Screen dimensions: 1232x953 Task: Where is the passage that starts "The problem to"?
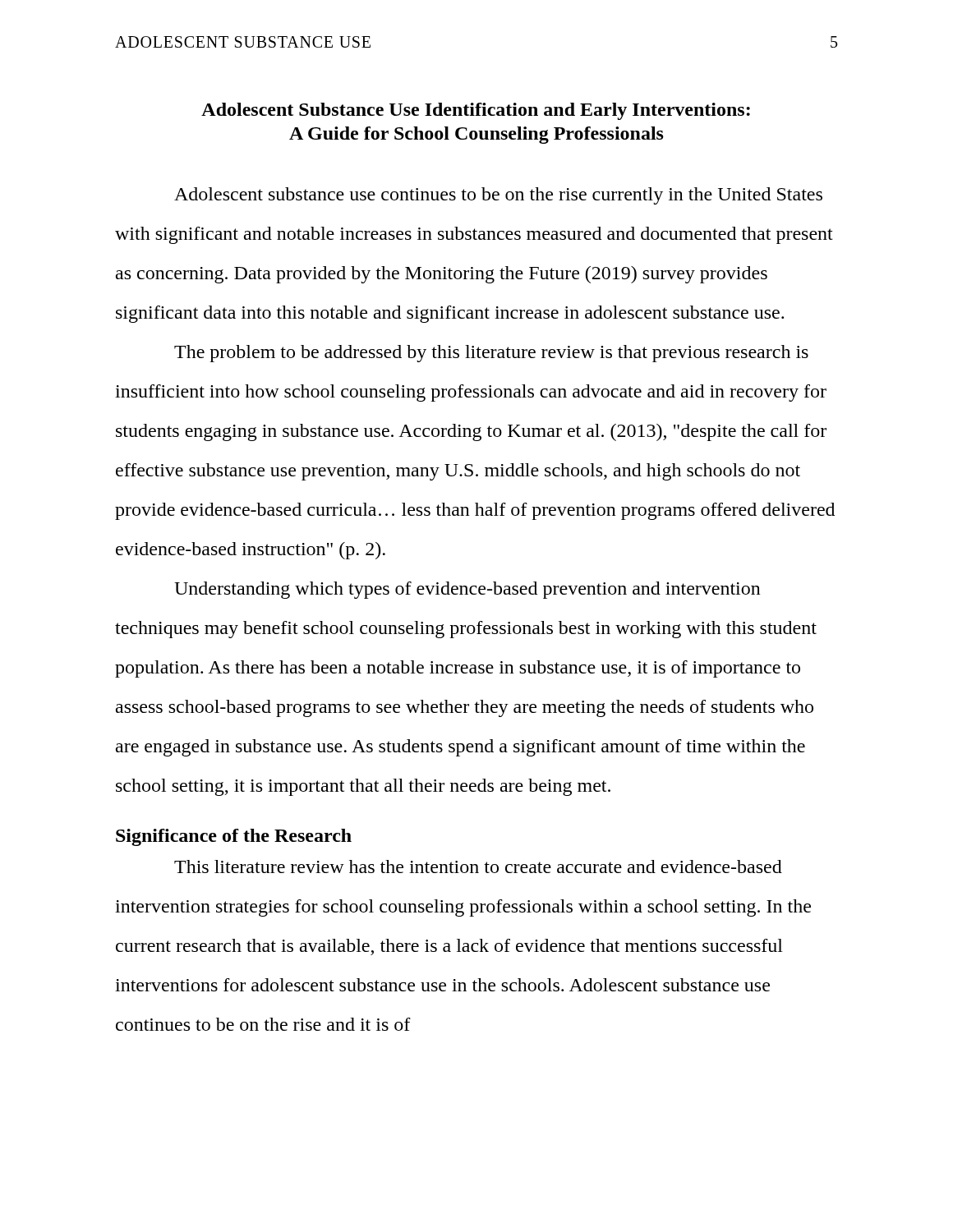point(475,450)
